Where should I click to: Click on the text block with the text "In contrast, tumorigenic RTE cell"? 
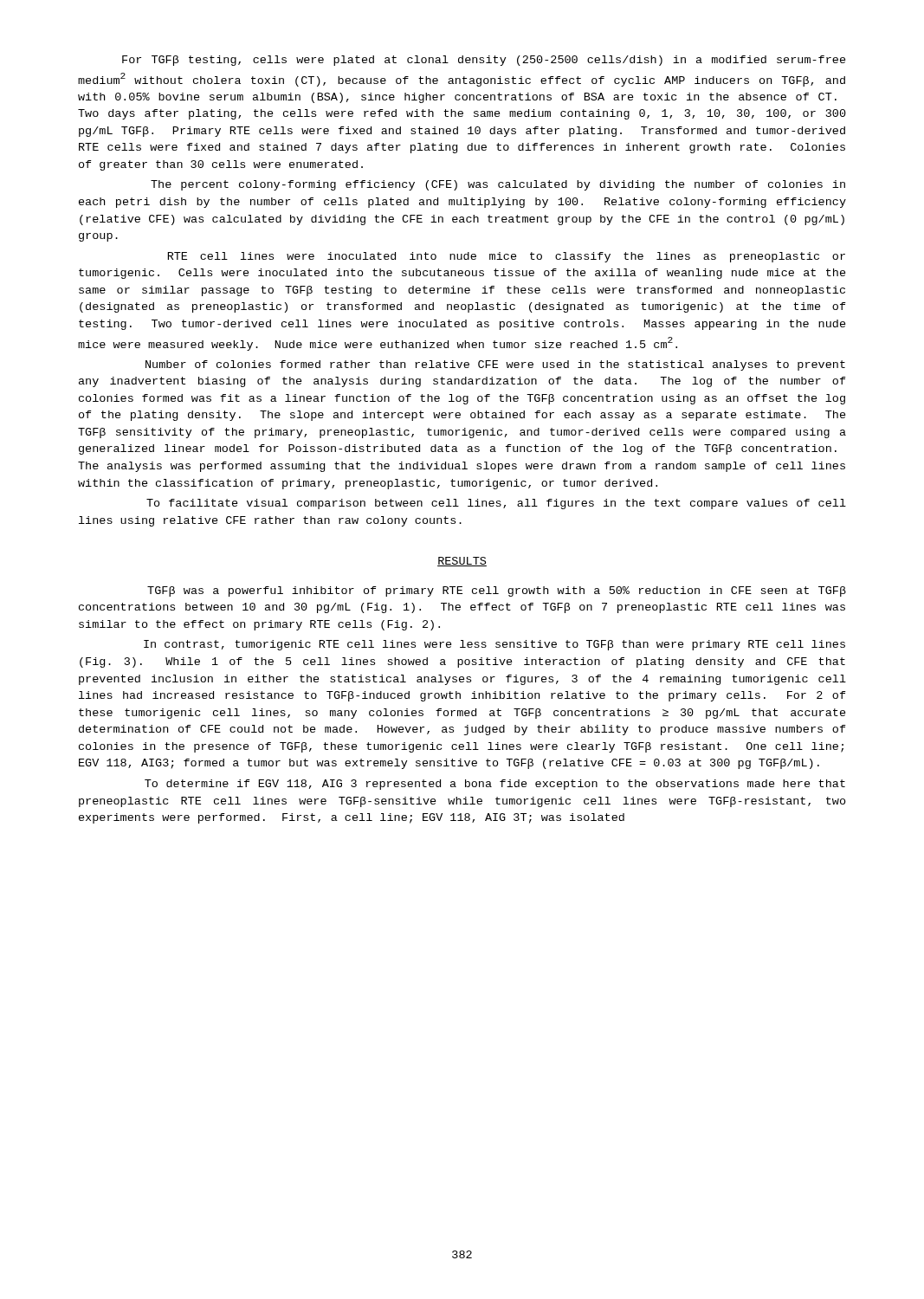click(x=462, y=705)
